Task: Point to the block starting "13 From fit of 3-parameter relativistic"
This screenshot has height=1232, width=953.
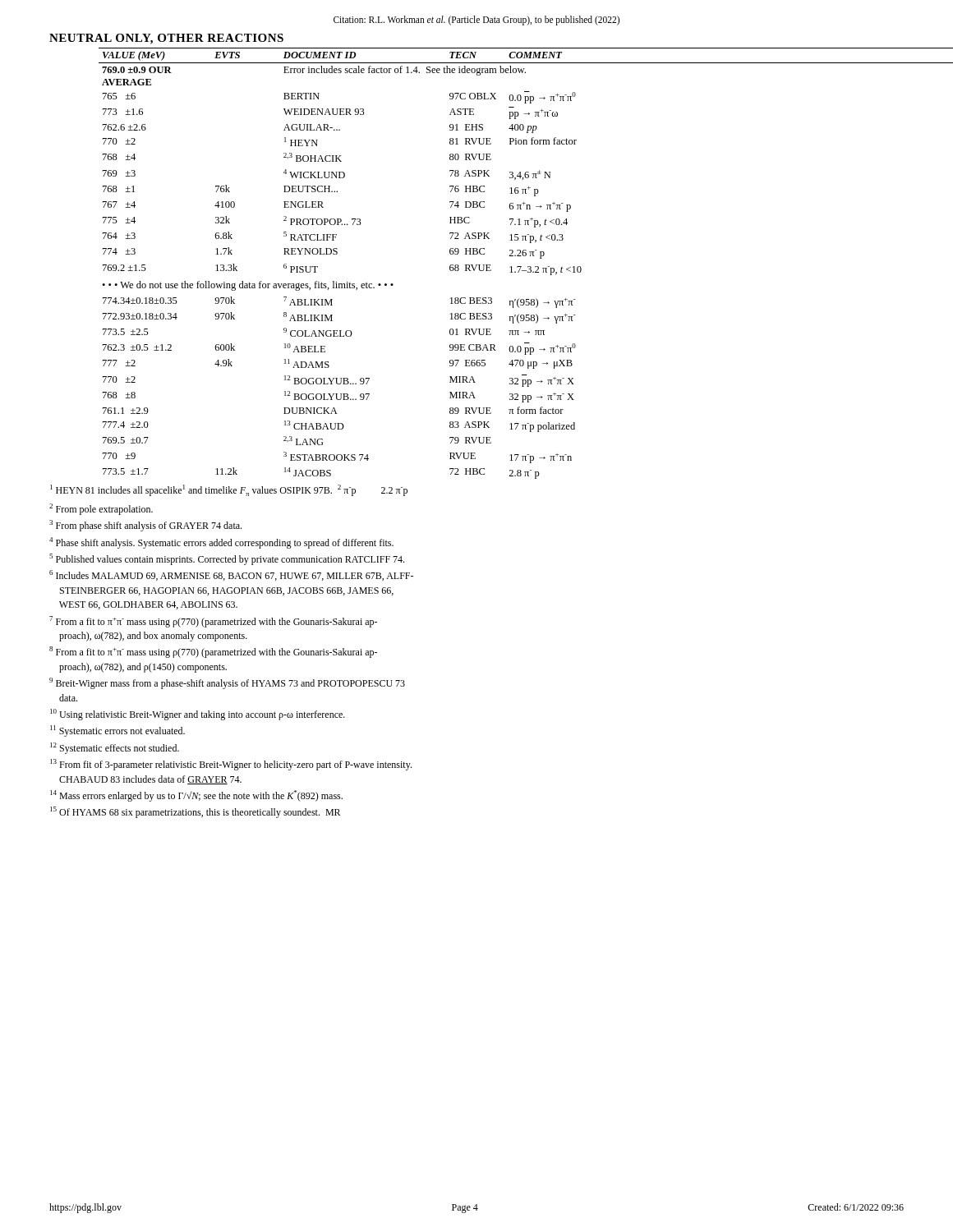Action: [x=231, y=771]
